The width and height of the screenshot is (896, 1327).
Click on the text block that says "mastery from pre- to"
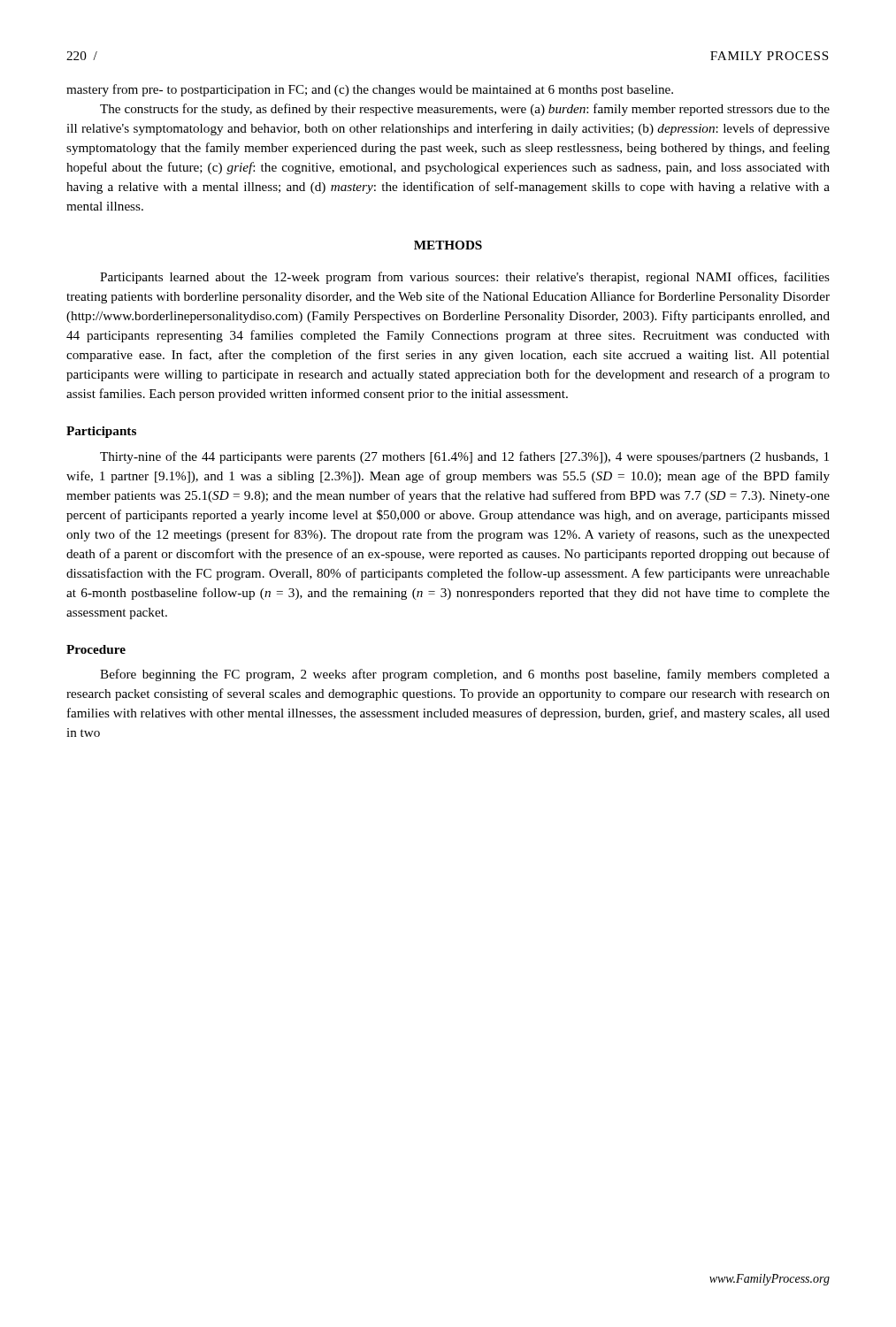pos(448,89)
